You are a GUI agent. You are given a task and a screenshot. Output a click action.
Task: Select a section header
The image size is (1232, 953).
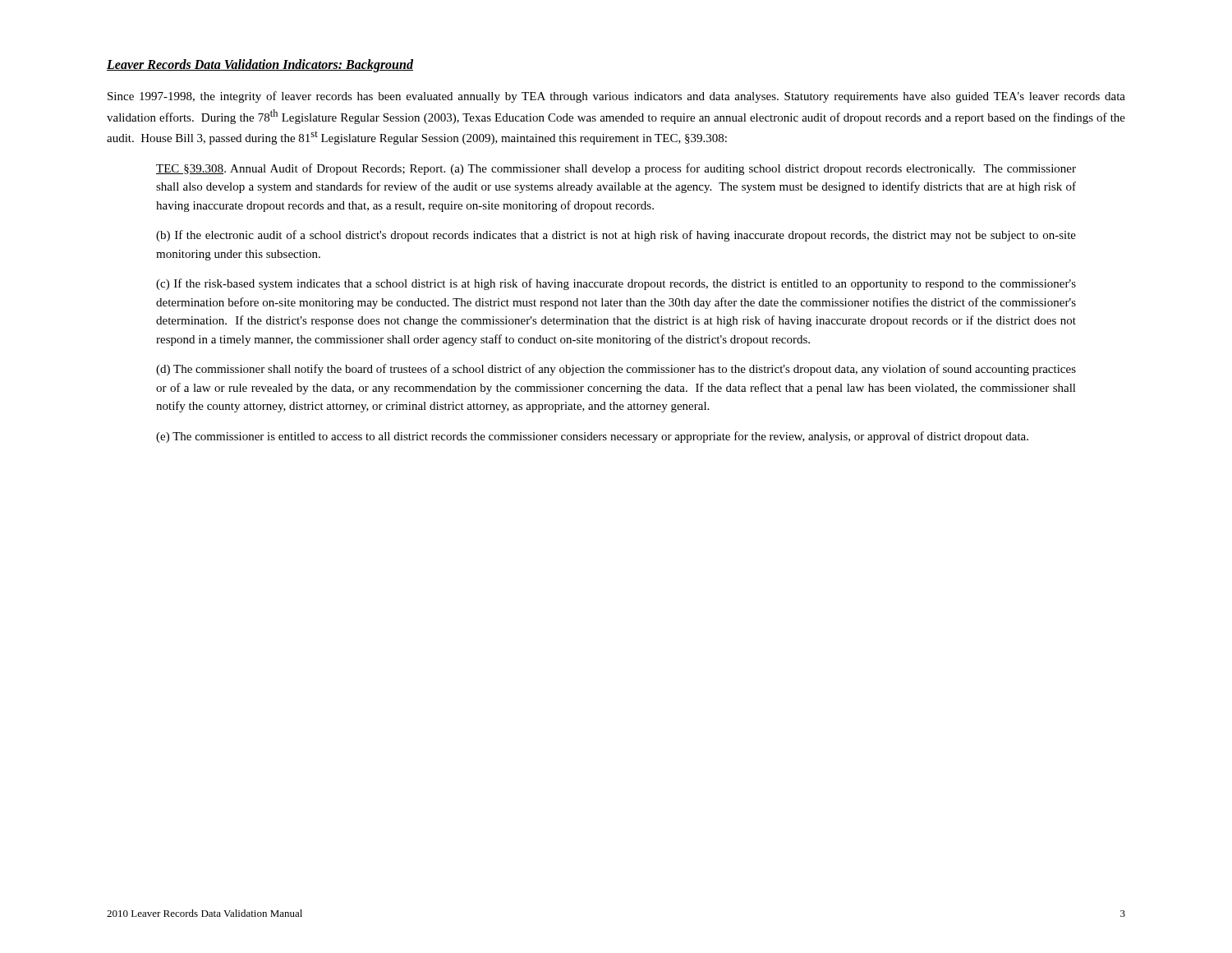(260, 64)
